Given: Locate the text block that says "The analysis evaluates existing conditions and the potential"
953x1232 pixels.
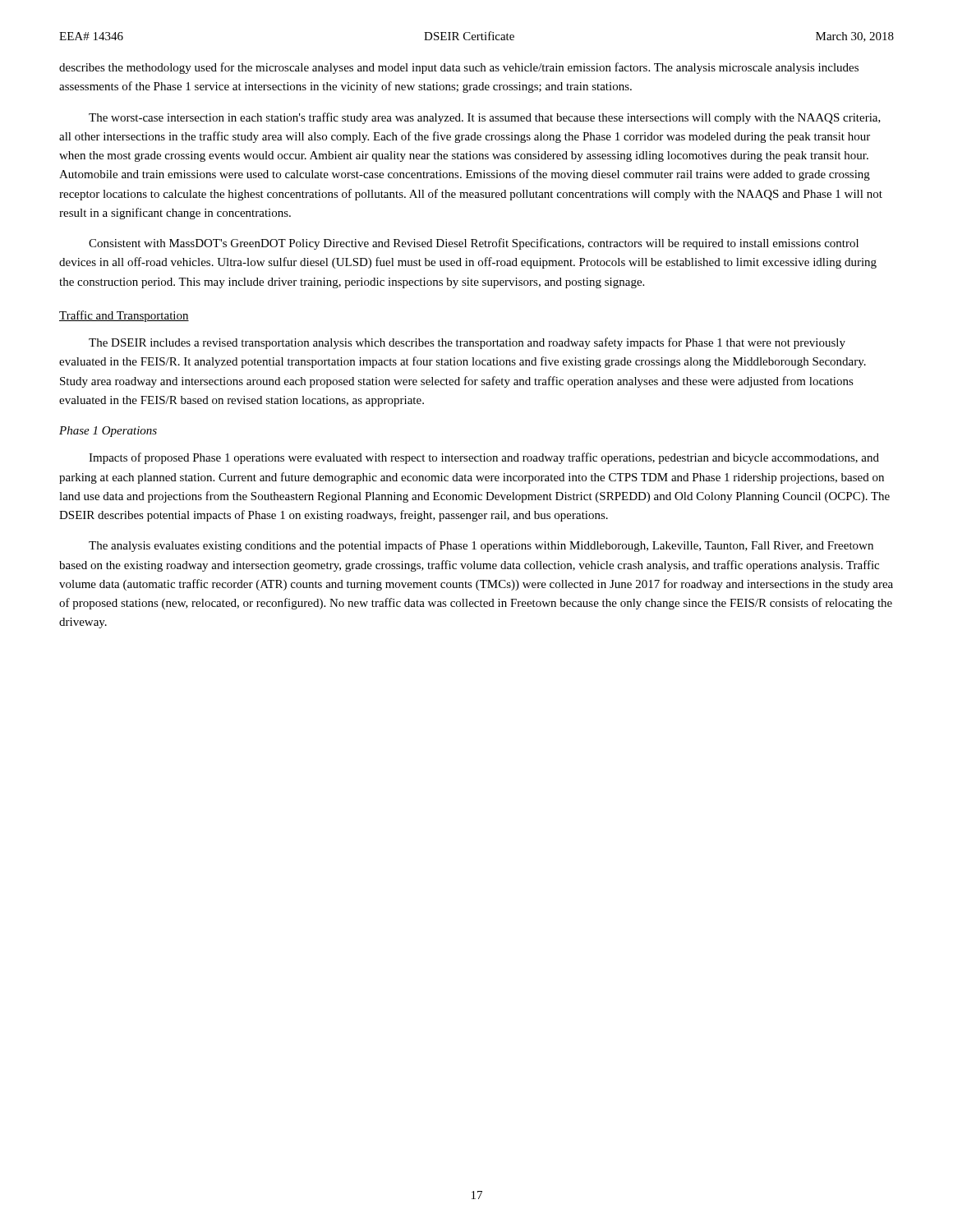Looking at the screenshot, I should click(x=476, y=584).
